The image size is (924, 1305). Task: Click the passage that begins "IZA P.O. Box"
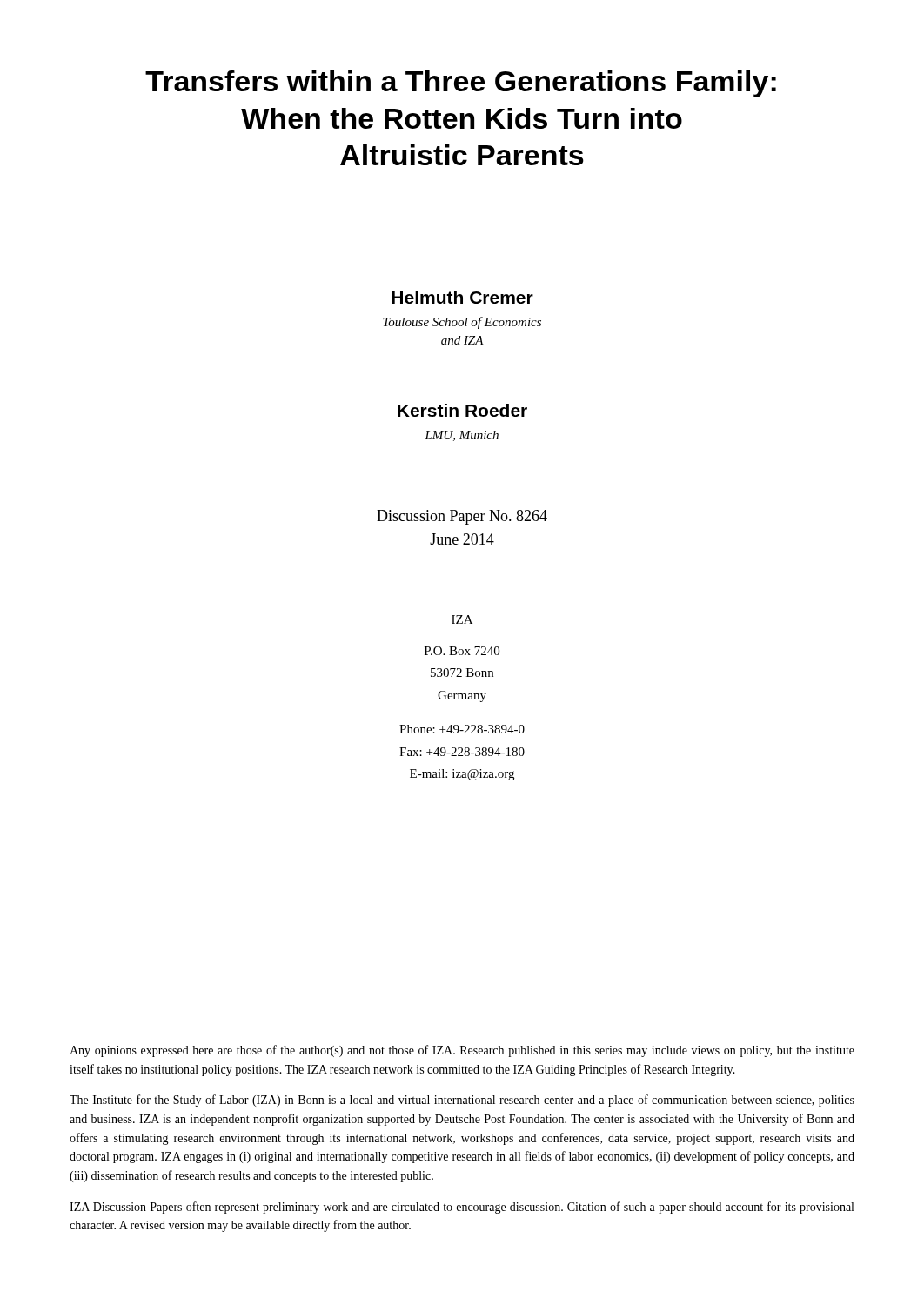pyautogui.click(x=462, y=697)
